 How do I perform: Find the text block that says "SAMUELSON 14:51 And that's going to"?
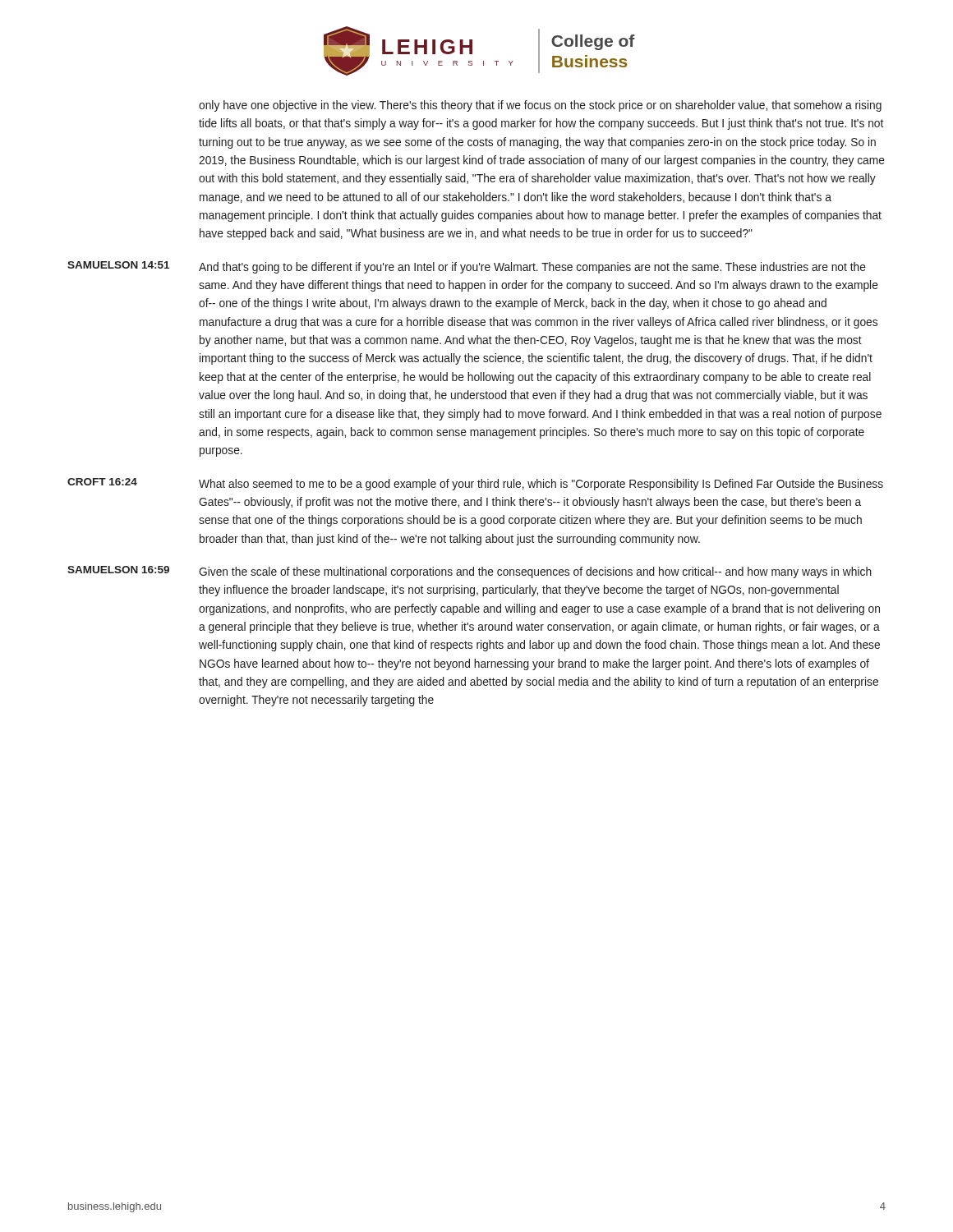tap(476, 359)
